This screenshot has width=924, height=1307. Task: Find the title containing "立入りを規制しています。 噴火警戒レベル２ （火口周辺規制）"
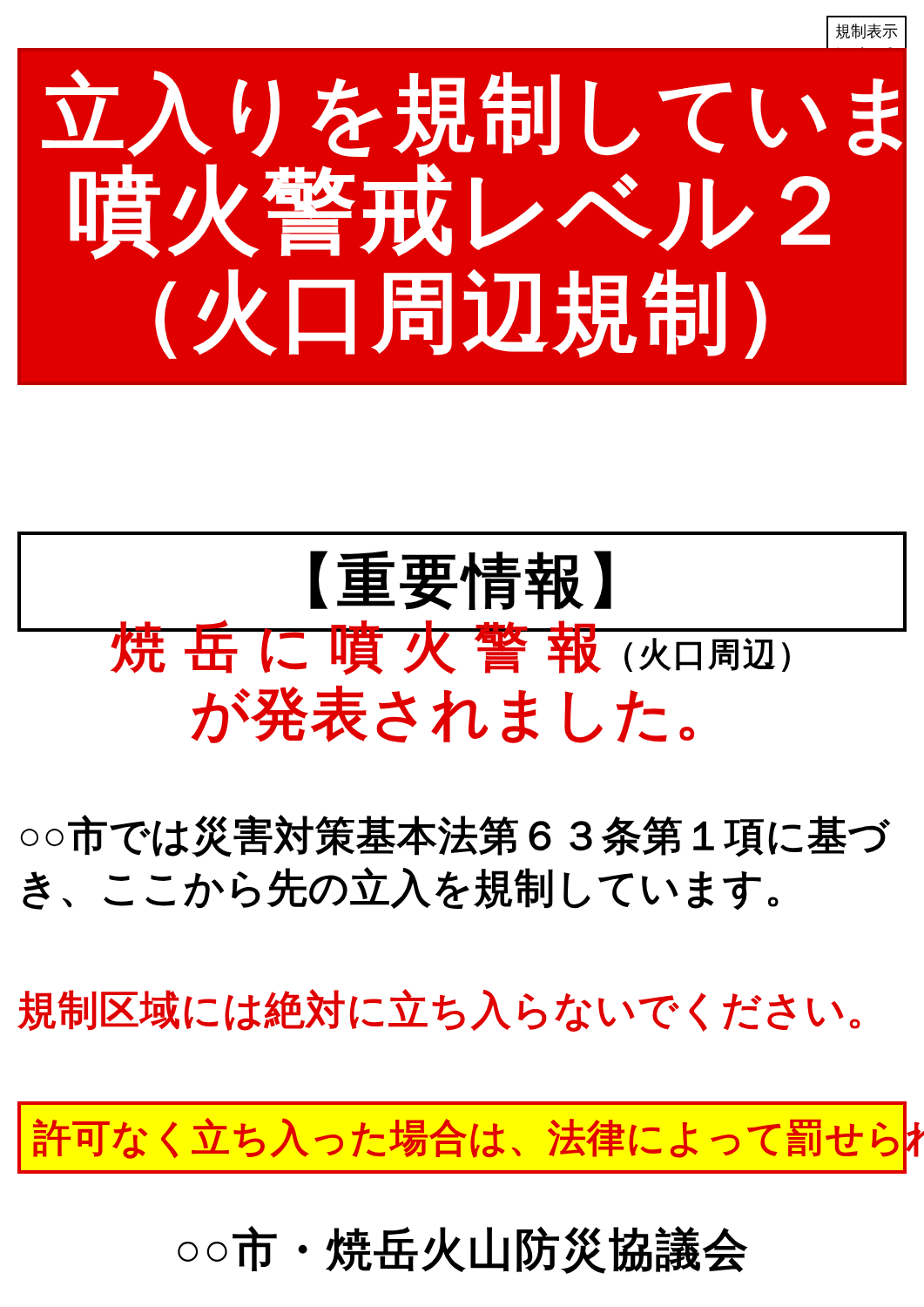pos(474,215)
